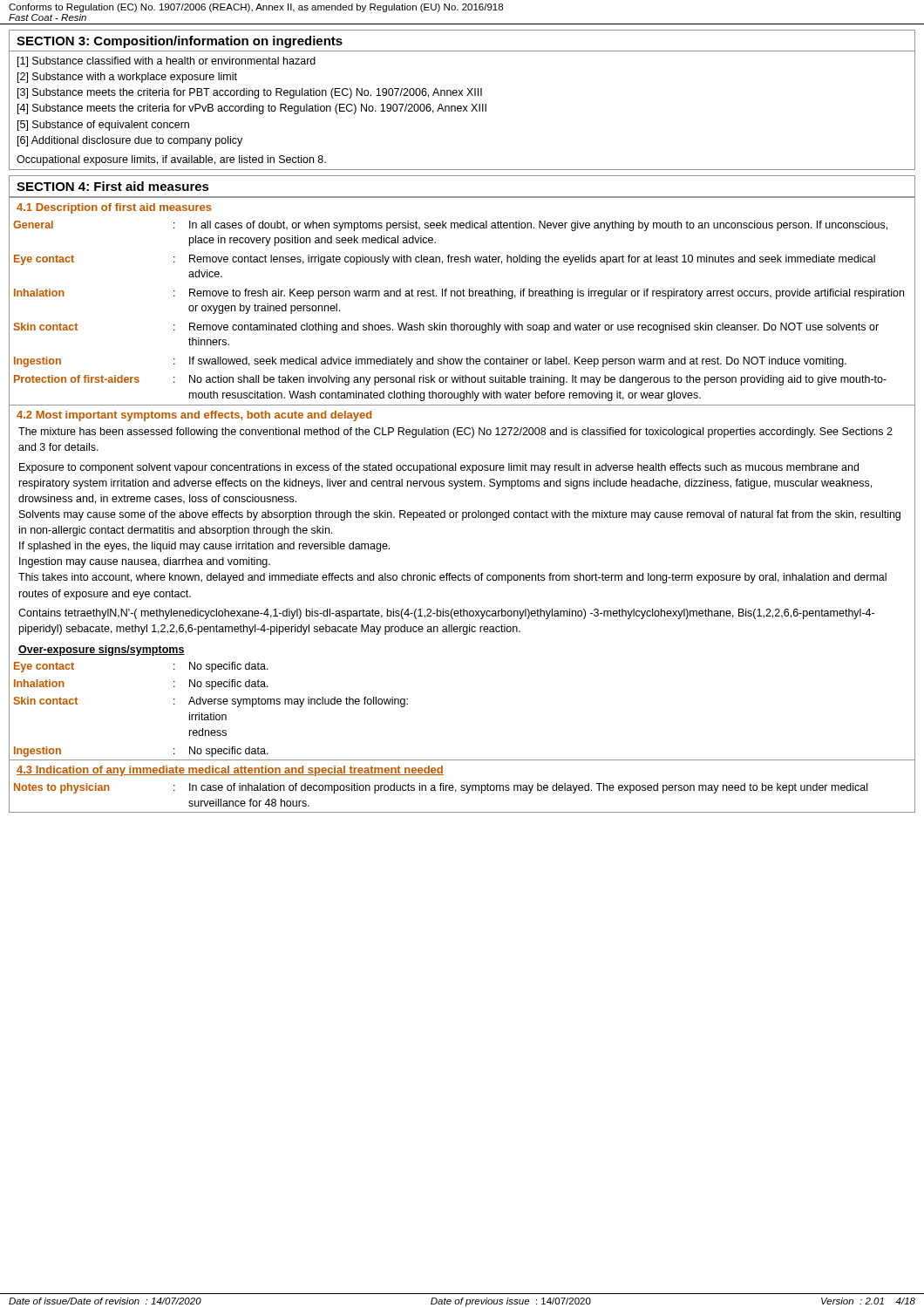The height and width of the screenshot is (1308, 924).
Task: Select the section header containing "4.3 Indication of any immediate medical attention and"
Action: click(230, 769)
